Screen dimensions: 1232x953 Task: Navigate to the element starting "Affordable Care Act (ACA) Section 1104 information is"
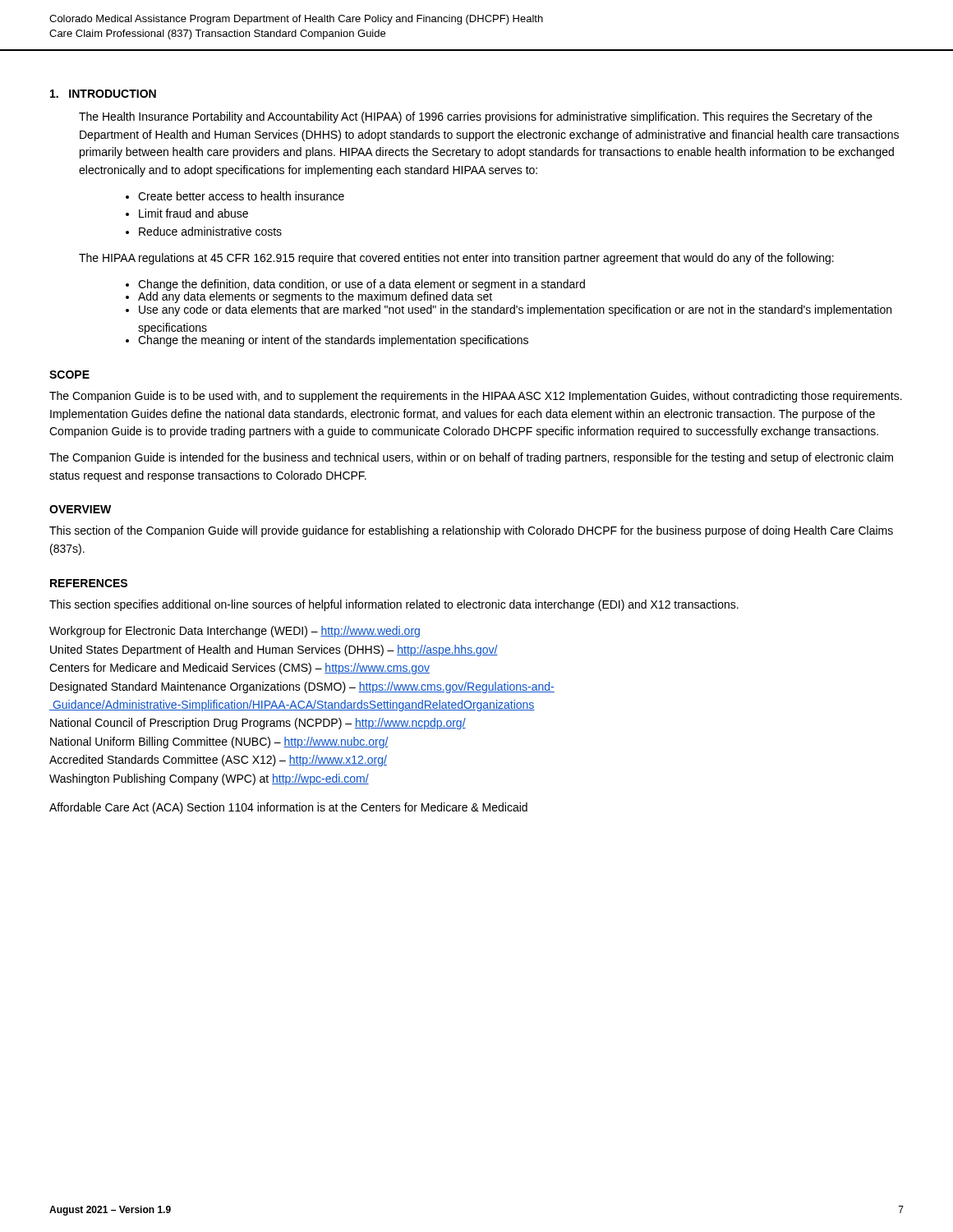click(x=289, y=807)
